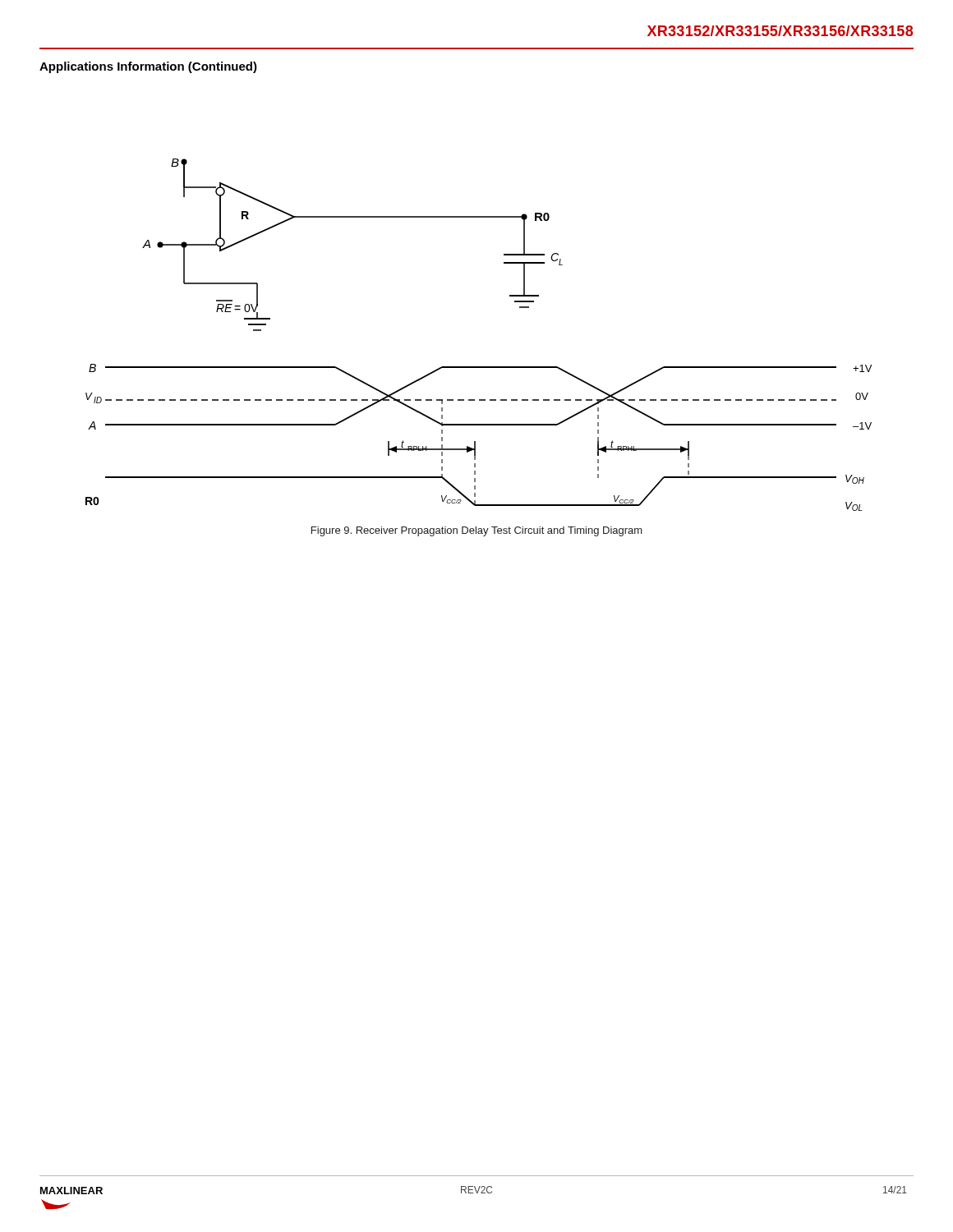This screenshot has width=953, height=1232.
Task: Find a section header
Action: point(148,66)
